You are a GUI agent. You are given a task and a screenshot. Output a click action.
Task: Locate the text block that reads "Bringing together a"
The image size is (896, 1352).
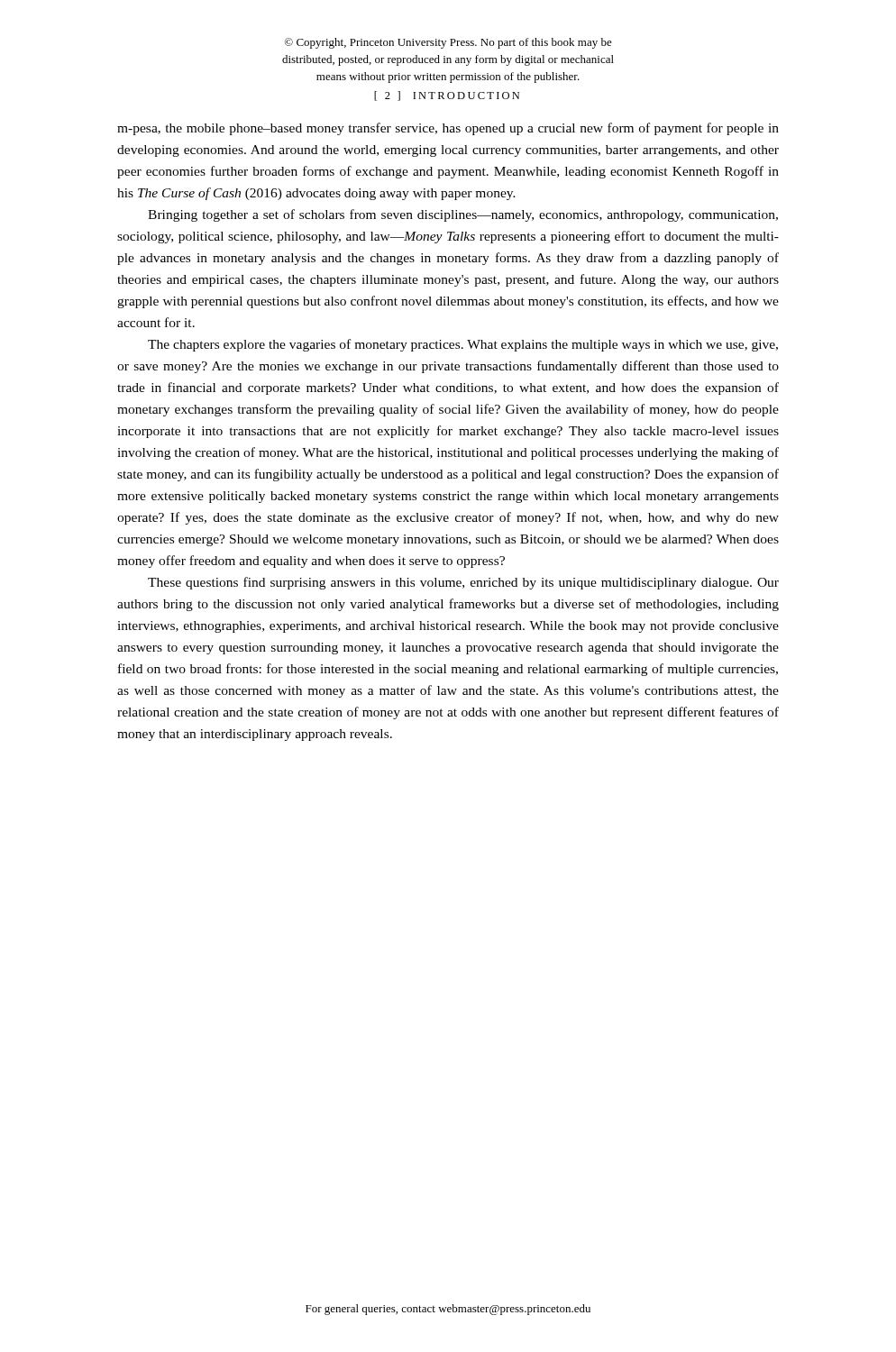448,269
